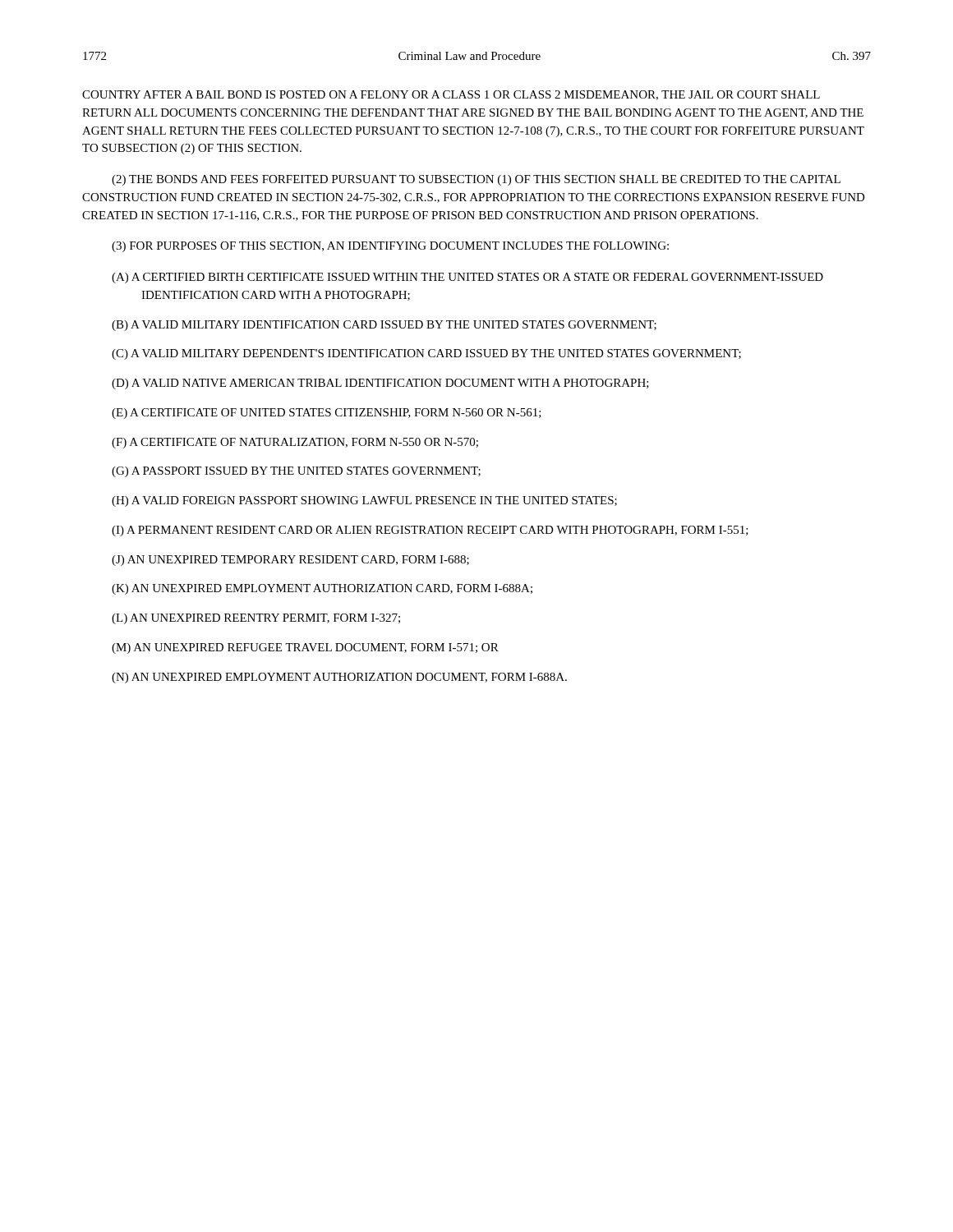This screenshot has height=1232, width=953.
Task: Locate the region starting "(l) AN UNEXPIRED REENTRY PERMIT,"
Action: (256, 618)
